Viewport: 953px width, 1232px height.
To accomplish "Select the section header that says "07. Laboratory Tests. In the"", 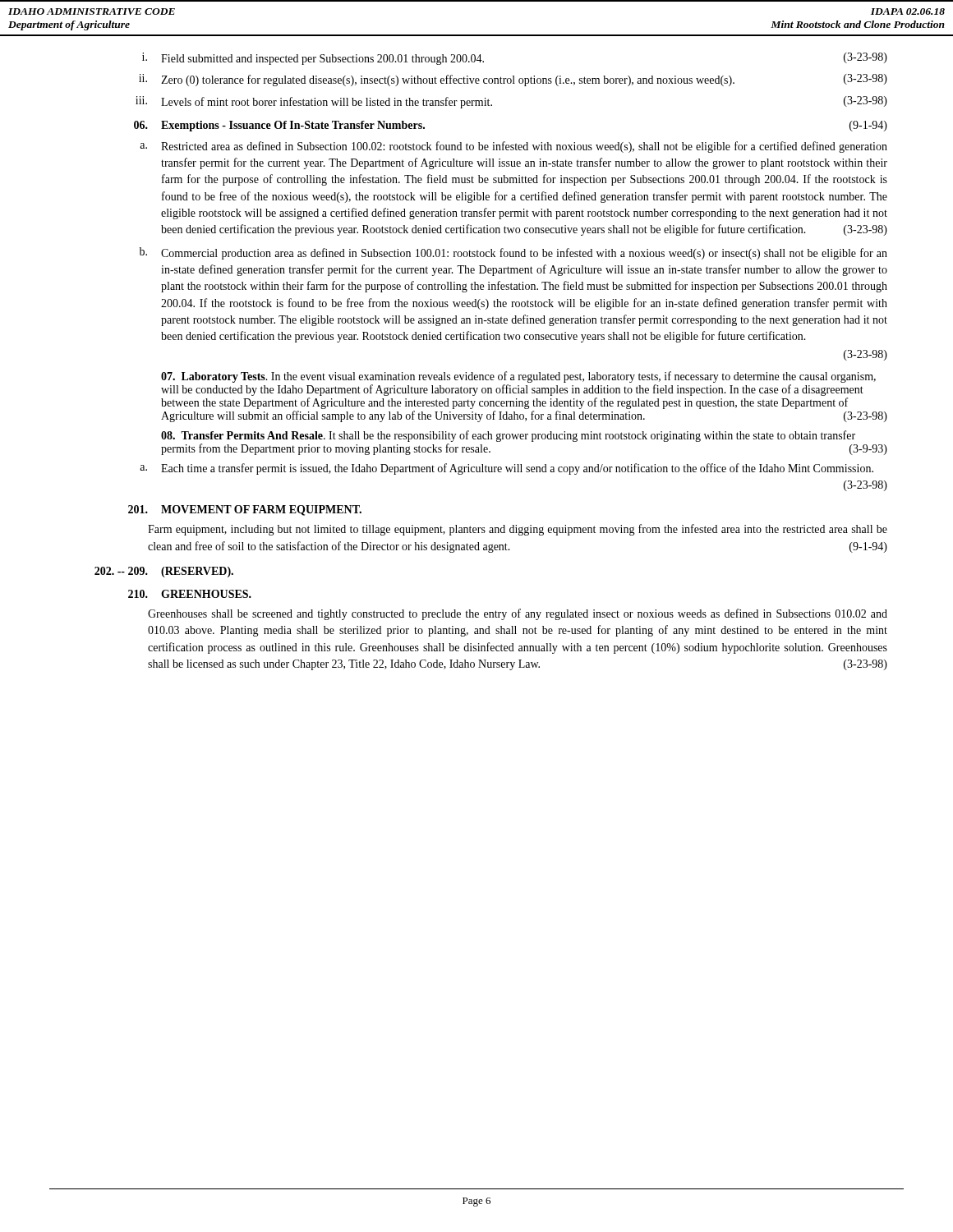I will click(476, 397).
